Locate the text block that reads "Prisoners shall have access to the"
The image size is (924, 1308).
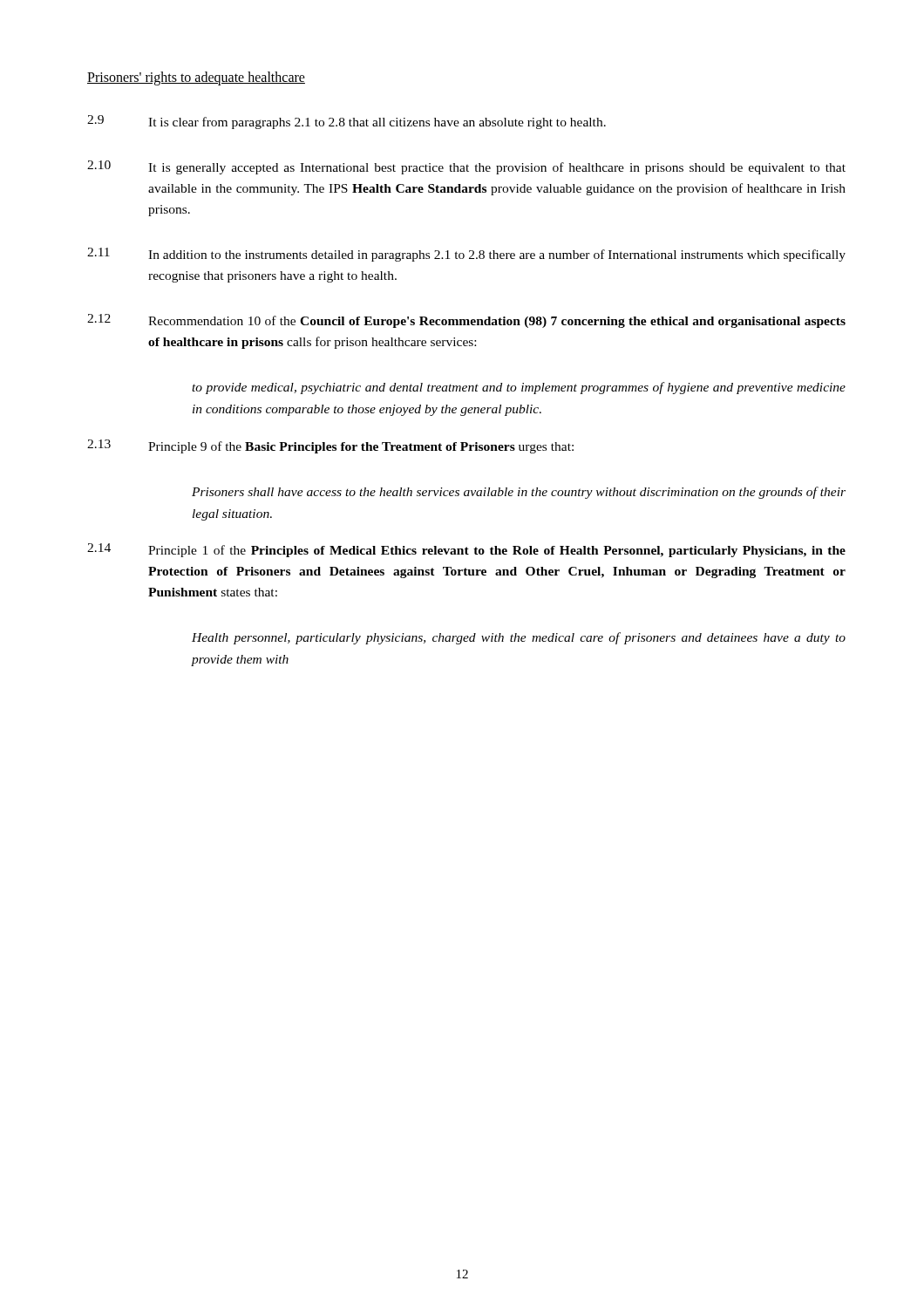(x=519, y=502)
